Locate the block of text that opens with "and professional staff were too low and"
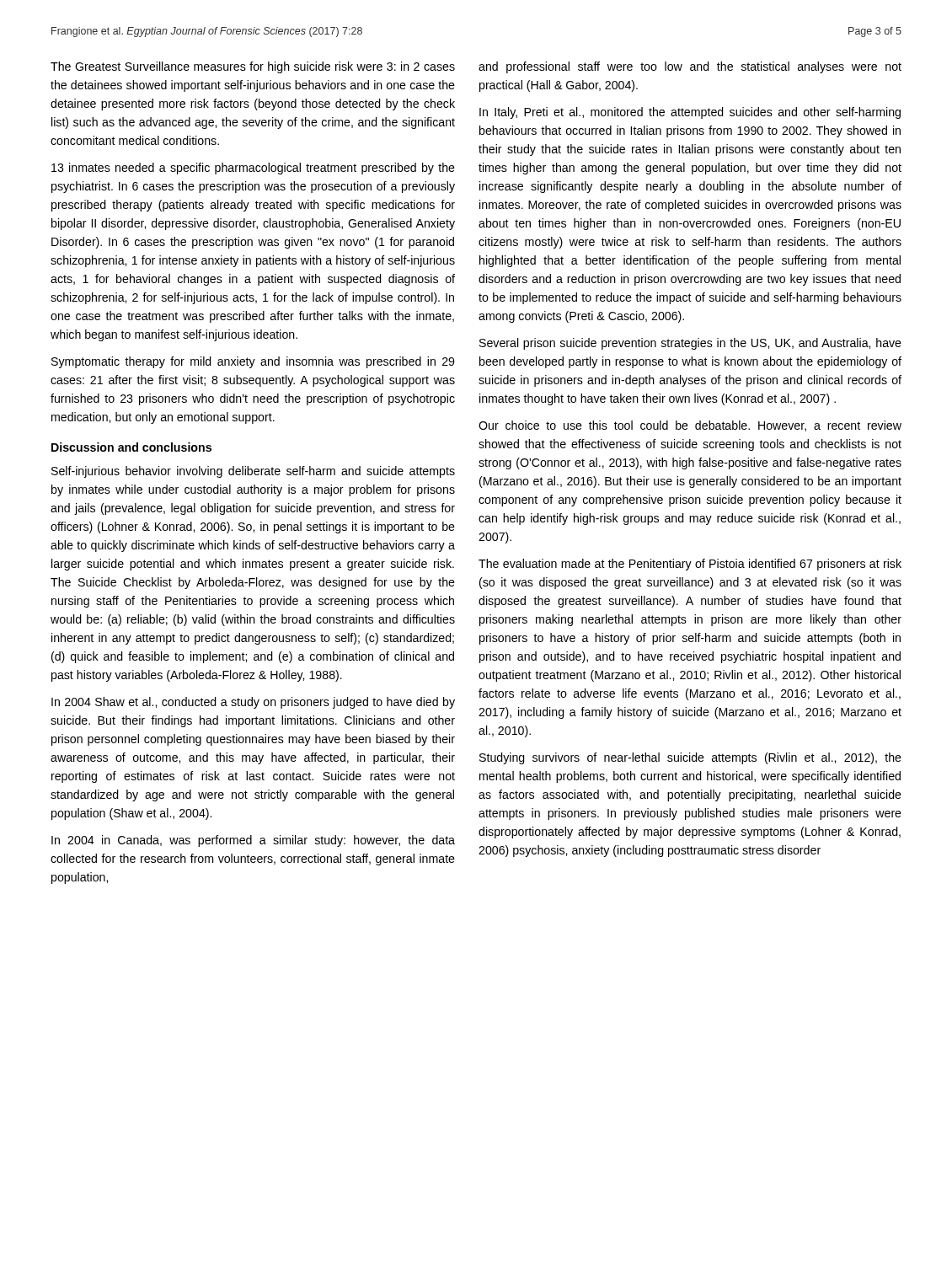Viewport: 952px width, 1264px height. pos(690,76)
